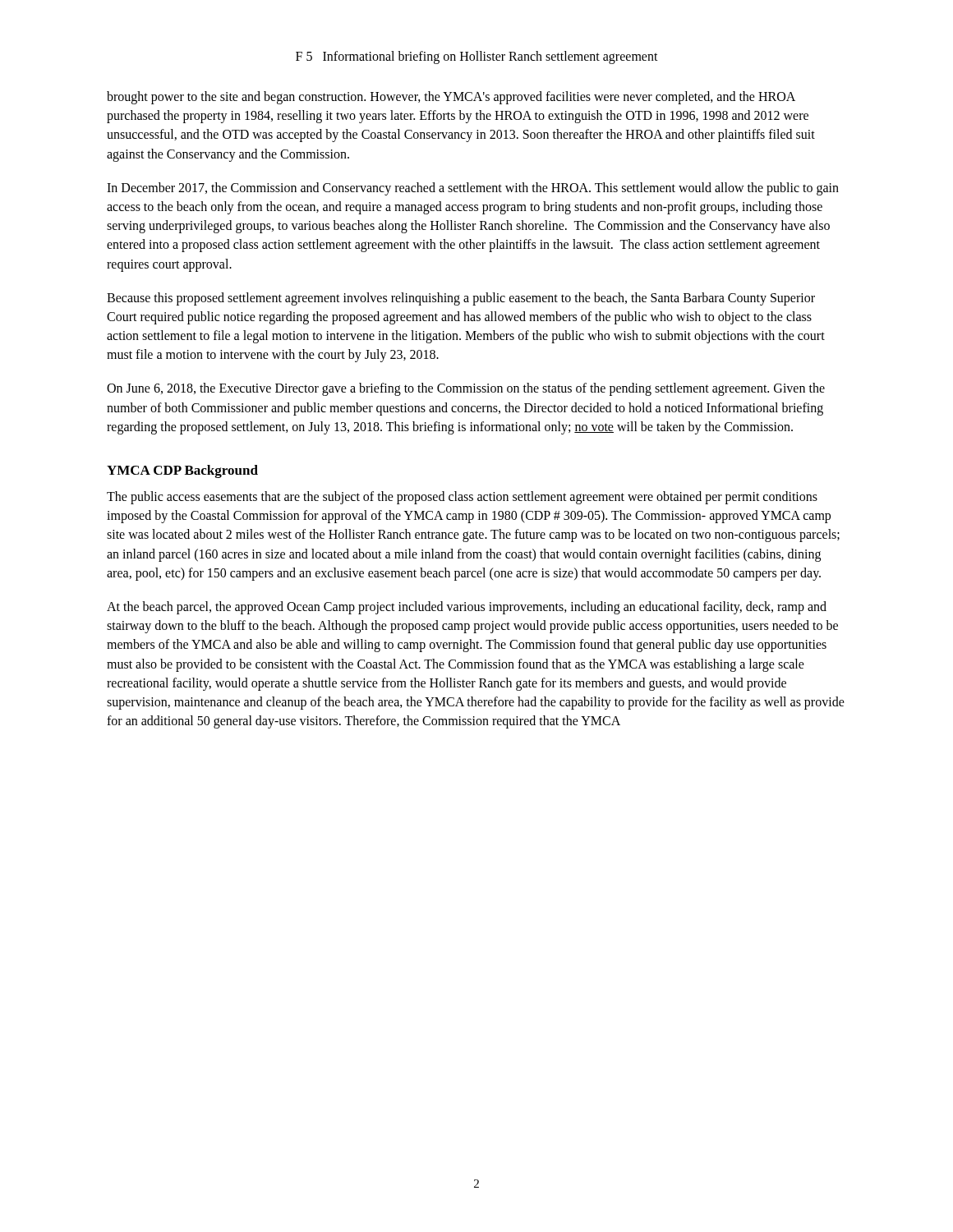The width and height of the screenshot is (953, 1232).
Task: Find the block on this page that starts "In December 2017,"
Action: tap(473, 226)
